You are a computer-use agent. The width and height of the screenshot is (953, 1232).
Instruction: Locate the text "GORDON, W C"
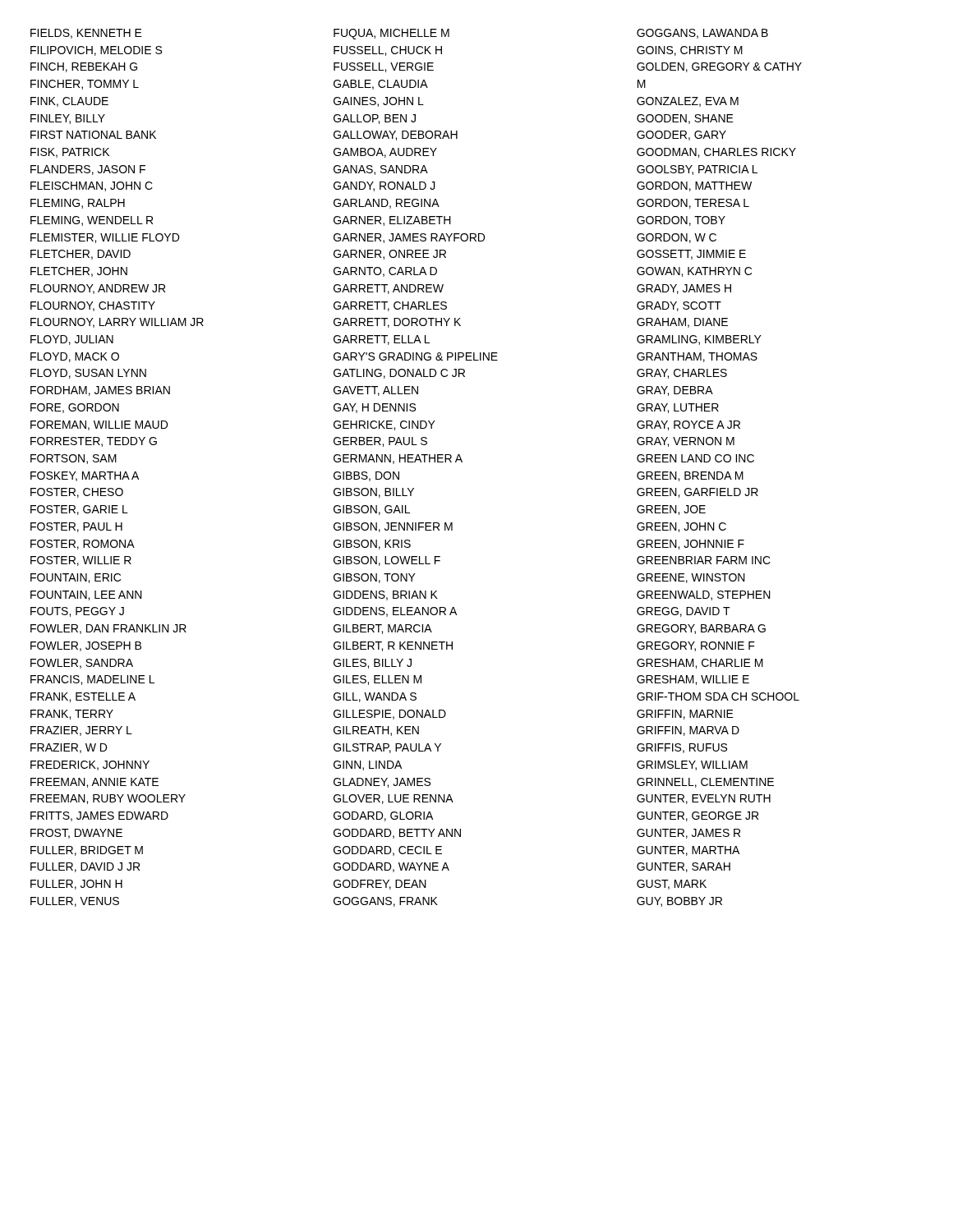pyautogui.click(x=677, y=238)
